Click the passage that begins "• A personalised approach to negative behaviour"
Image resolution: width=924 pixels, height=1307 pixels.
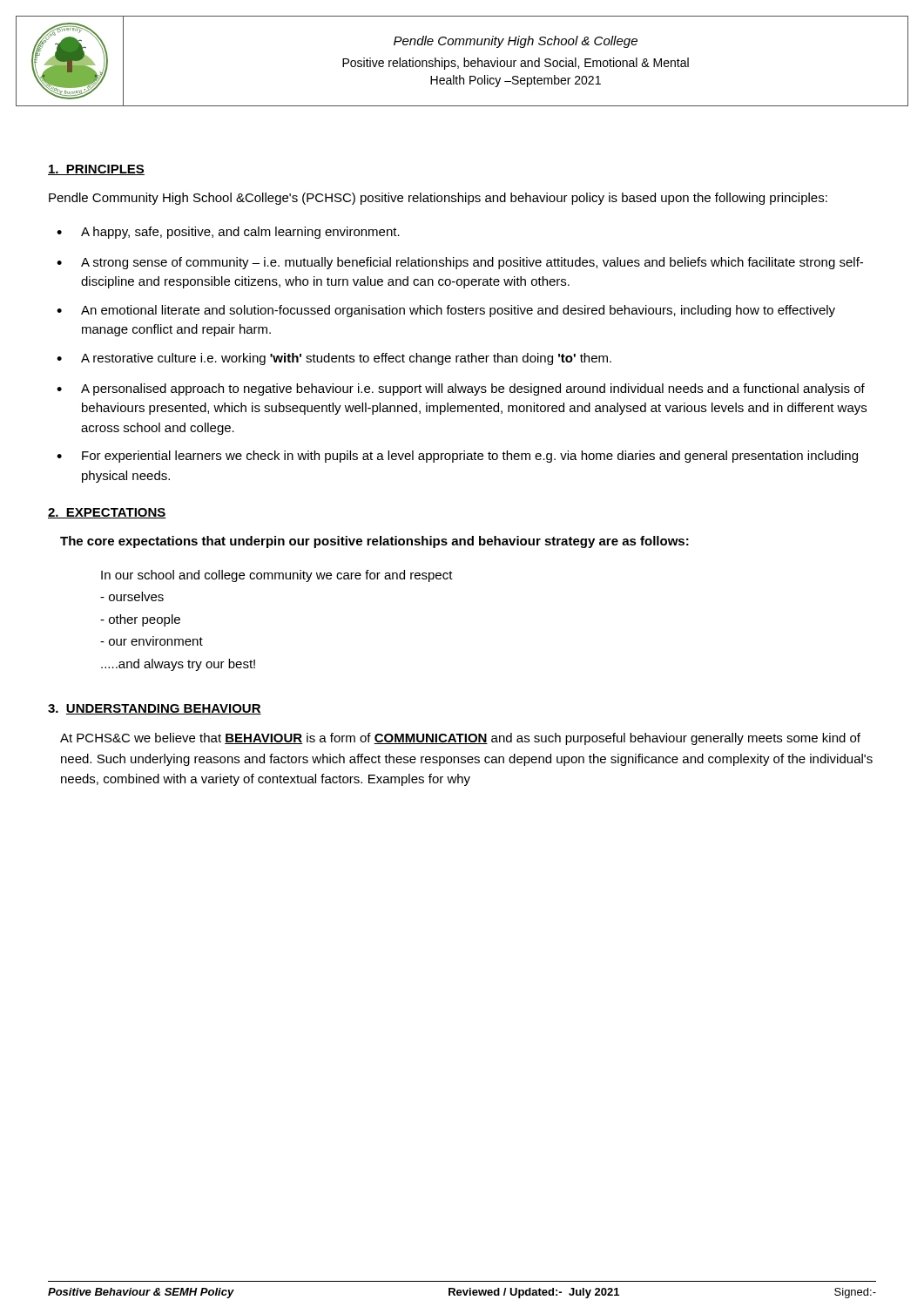(462, 408)
